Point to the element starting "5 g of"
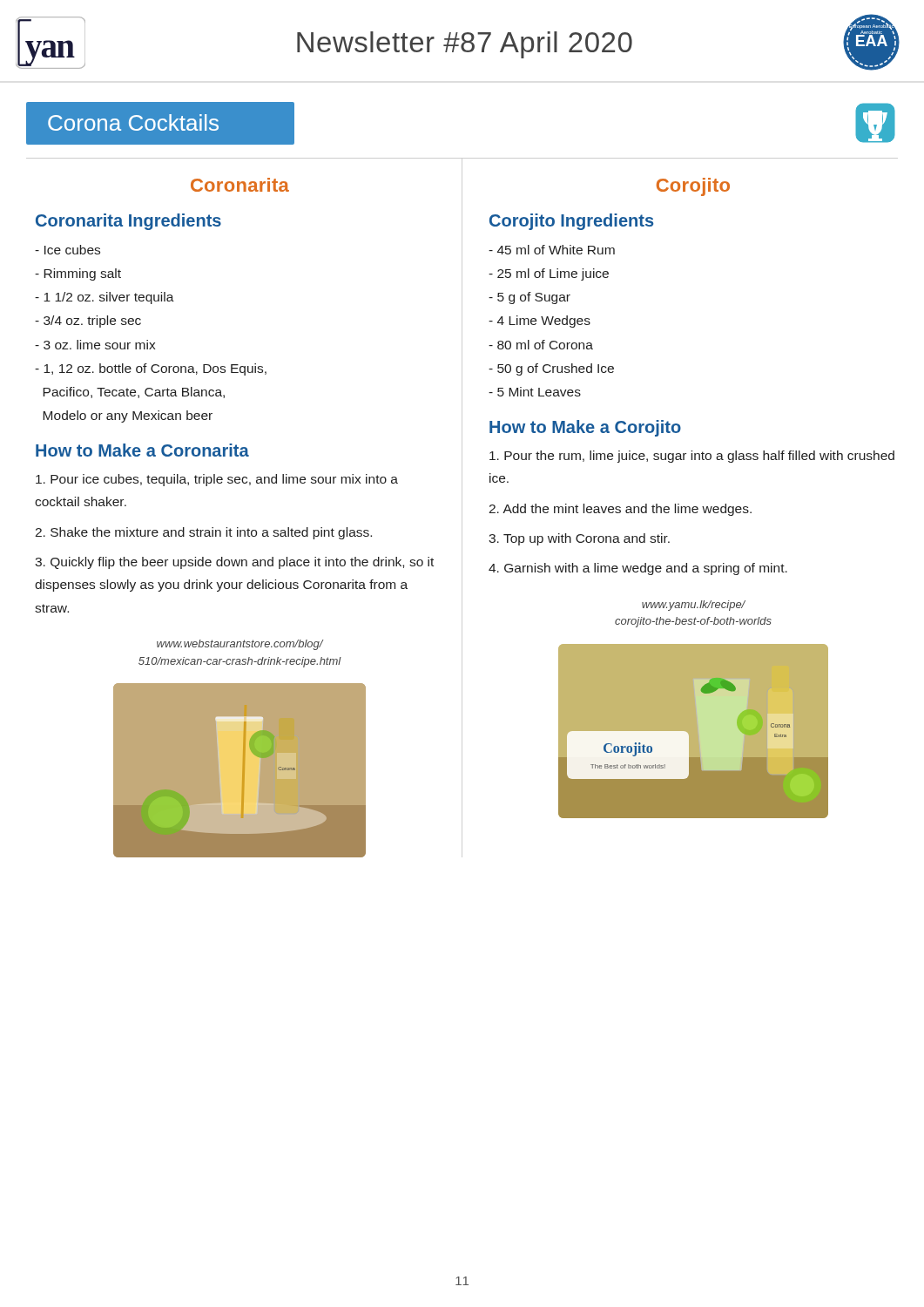The height and width of the screenshot is (1307, 924). 529,297
